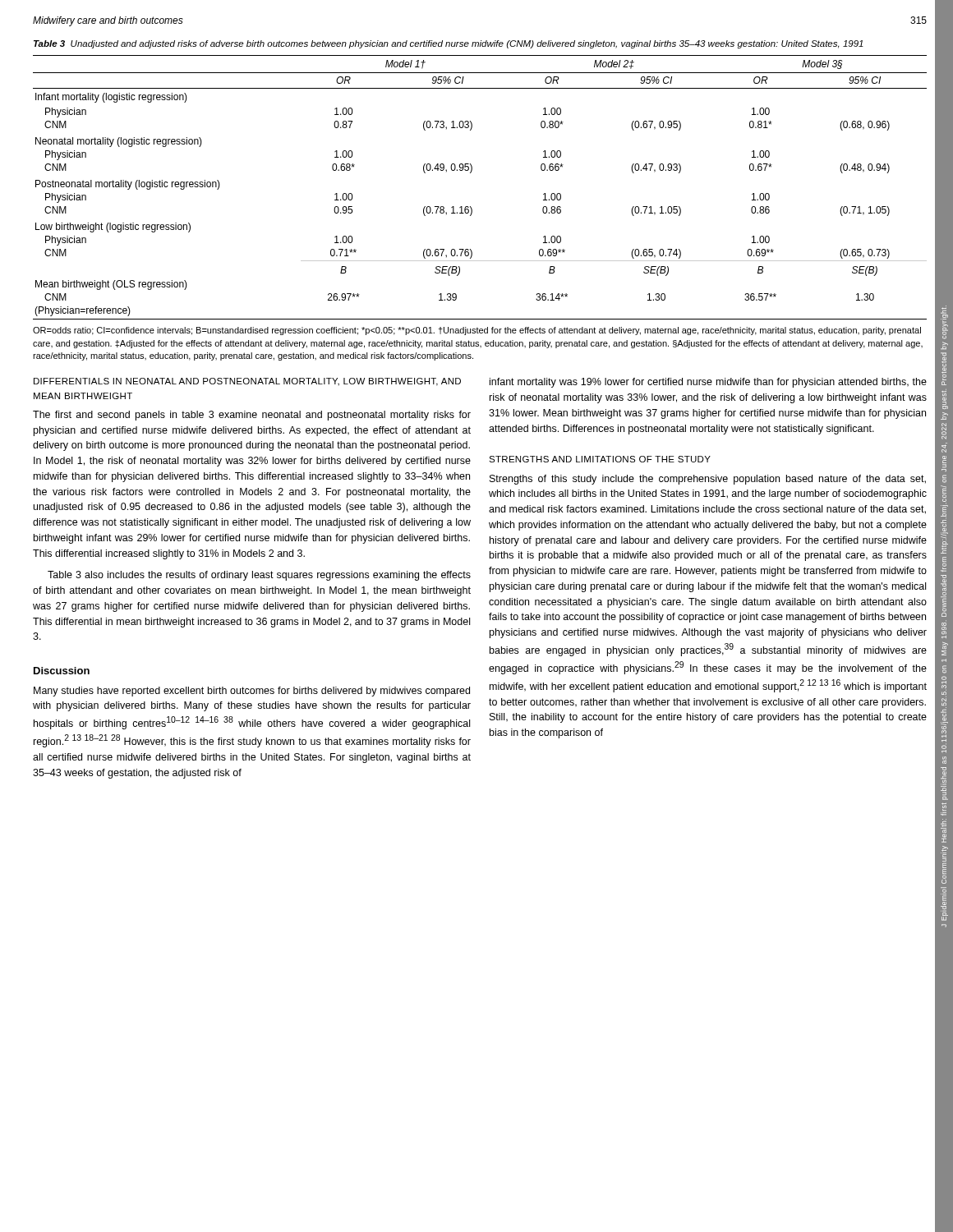Find the table that mentions "(0.47, 0.93)"
This screenshot has height=1232, width=953.
coord(480,187)
